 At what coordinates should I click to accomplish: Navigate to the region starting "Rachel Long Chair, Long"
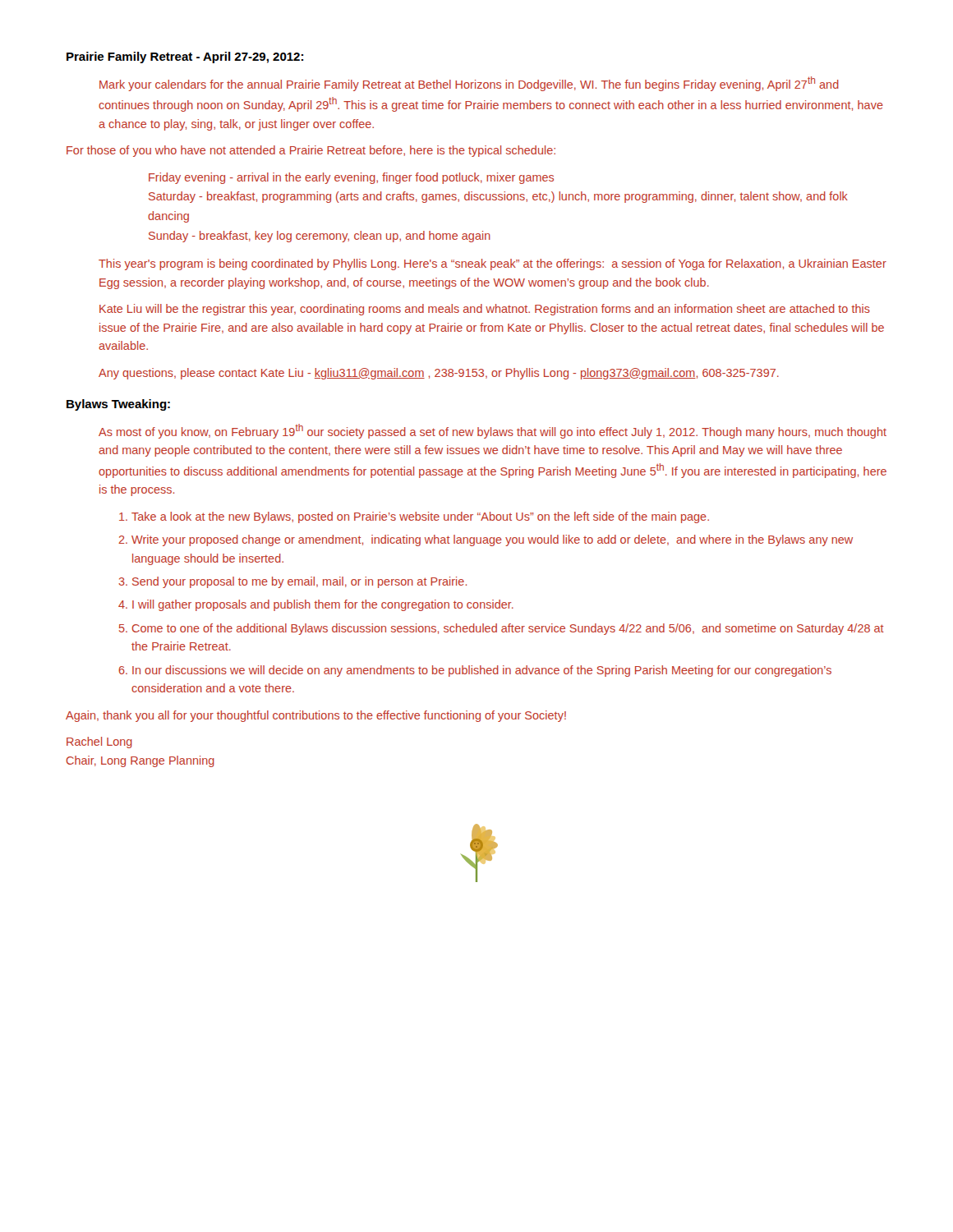[x=140, y=751]
